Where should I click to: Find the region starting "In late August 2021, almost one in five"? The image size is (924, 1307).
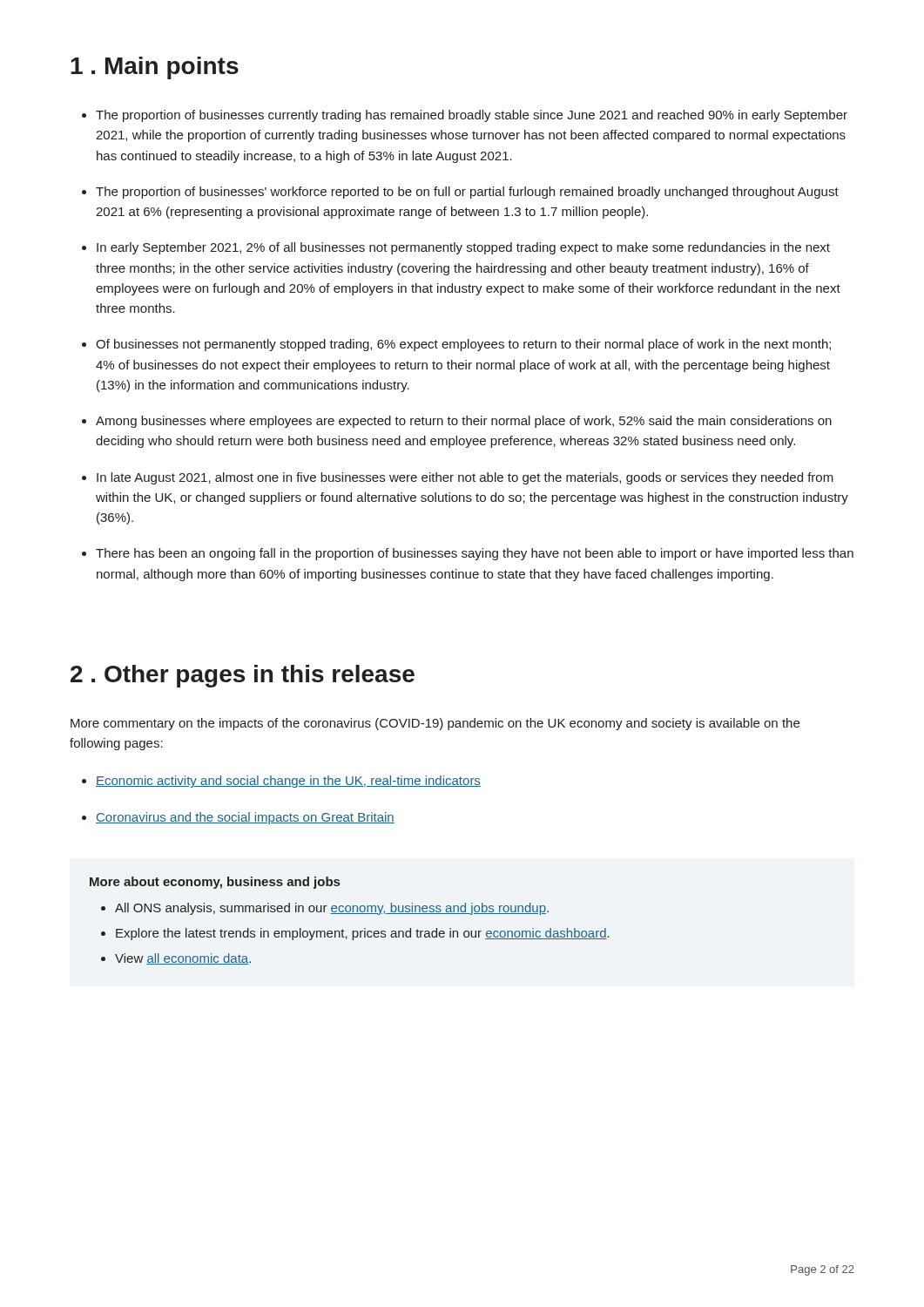pos(472,497)
